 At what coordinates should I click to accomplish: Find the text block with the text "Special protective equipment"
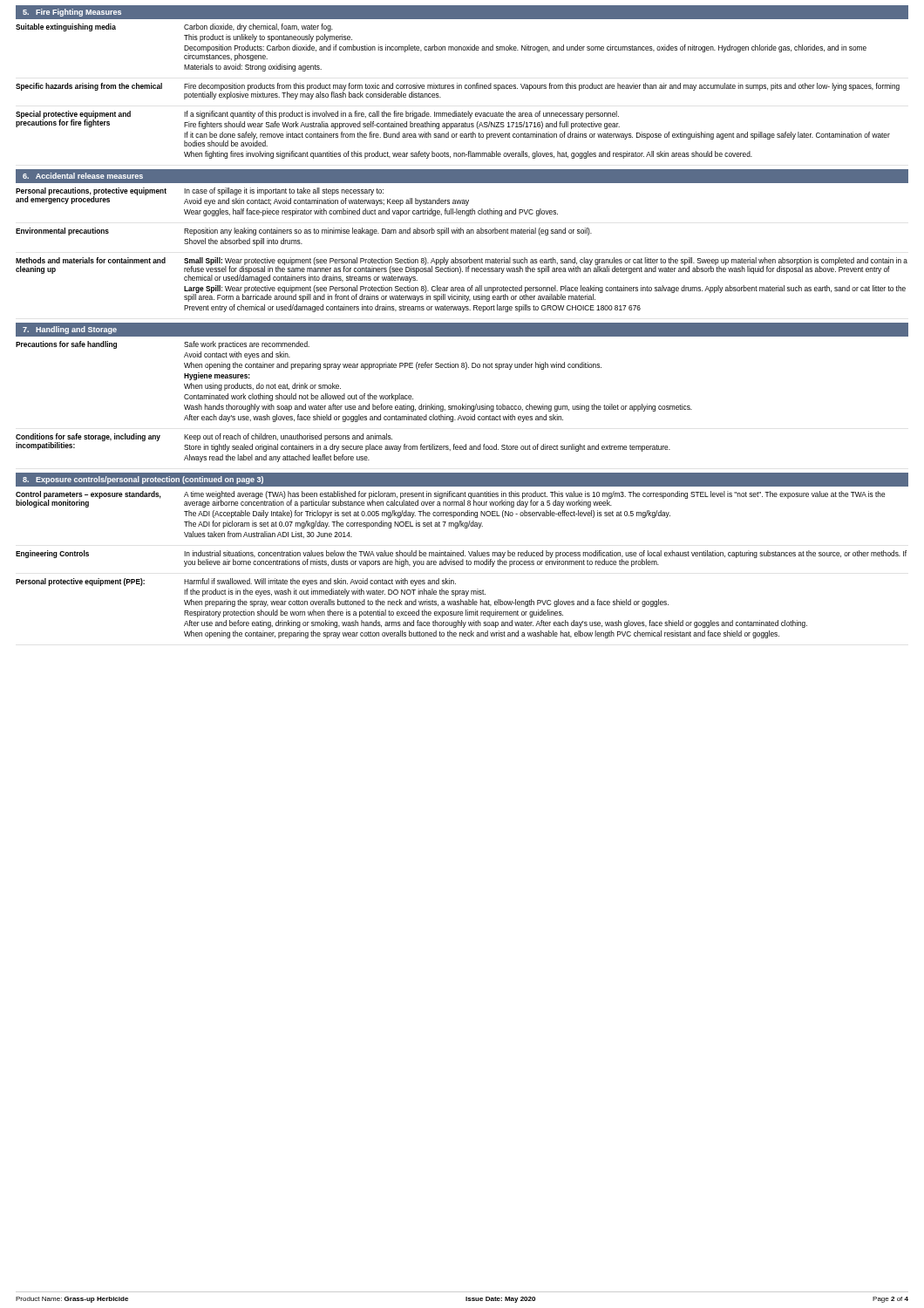coord(462,135)
